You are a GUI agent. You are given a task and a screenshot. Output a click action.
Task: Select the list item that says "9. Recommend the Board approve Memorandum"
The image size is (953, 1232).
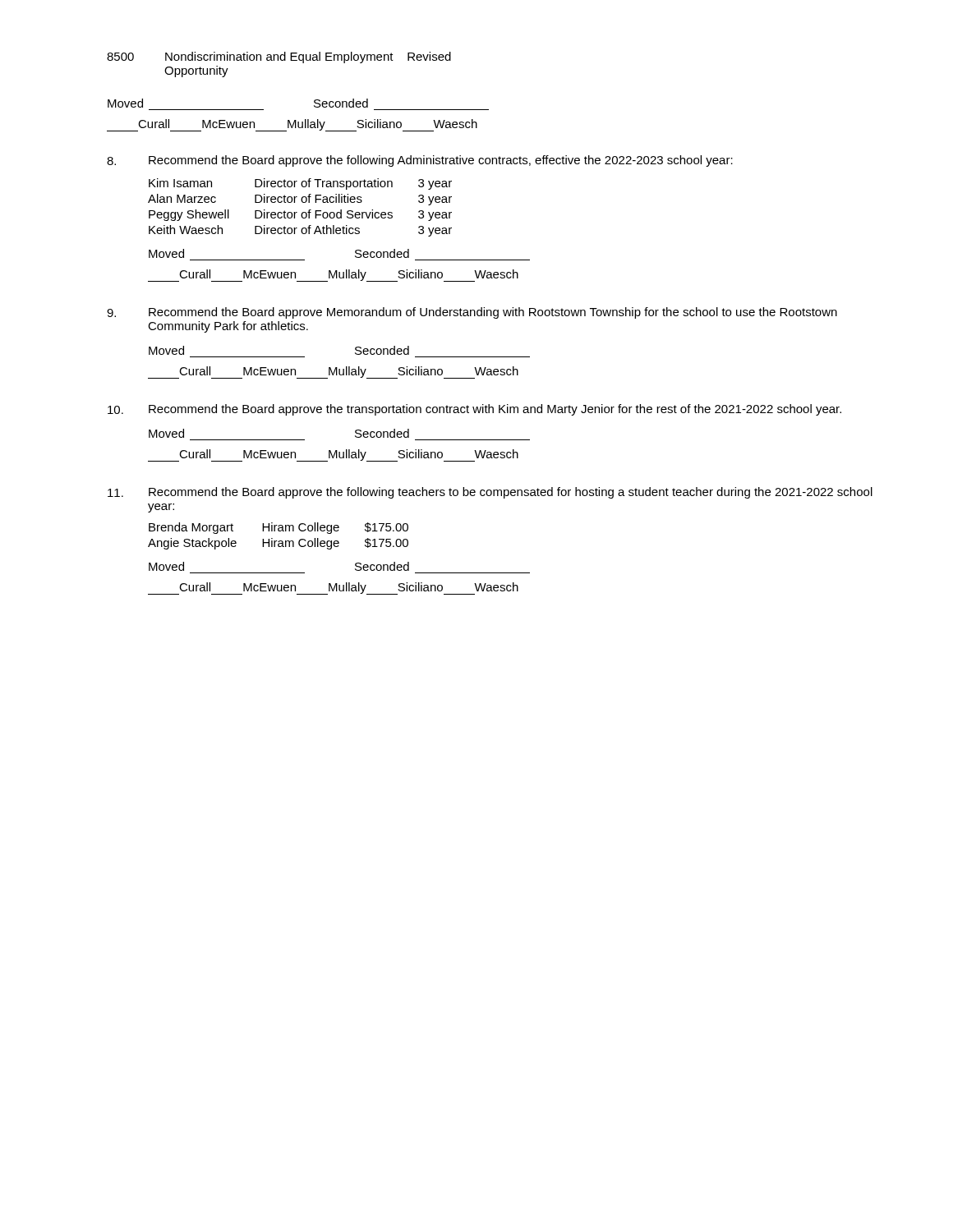pos(493,349)
